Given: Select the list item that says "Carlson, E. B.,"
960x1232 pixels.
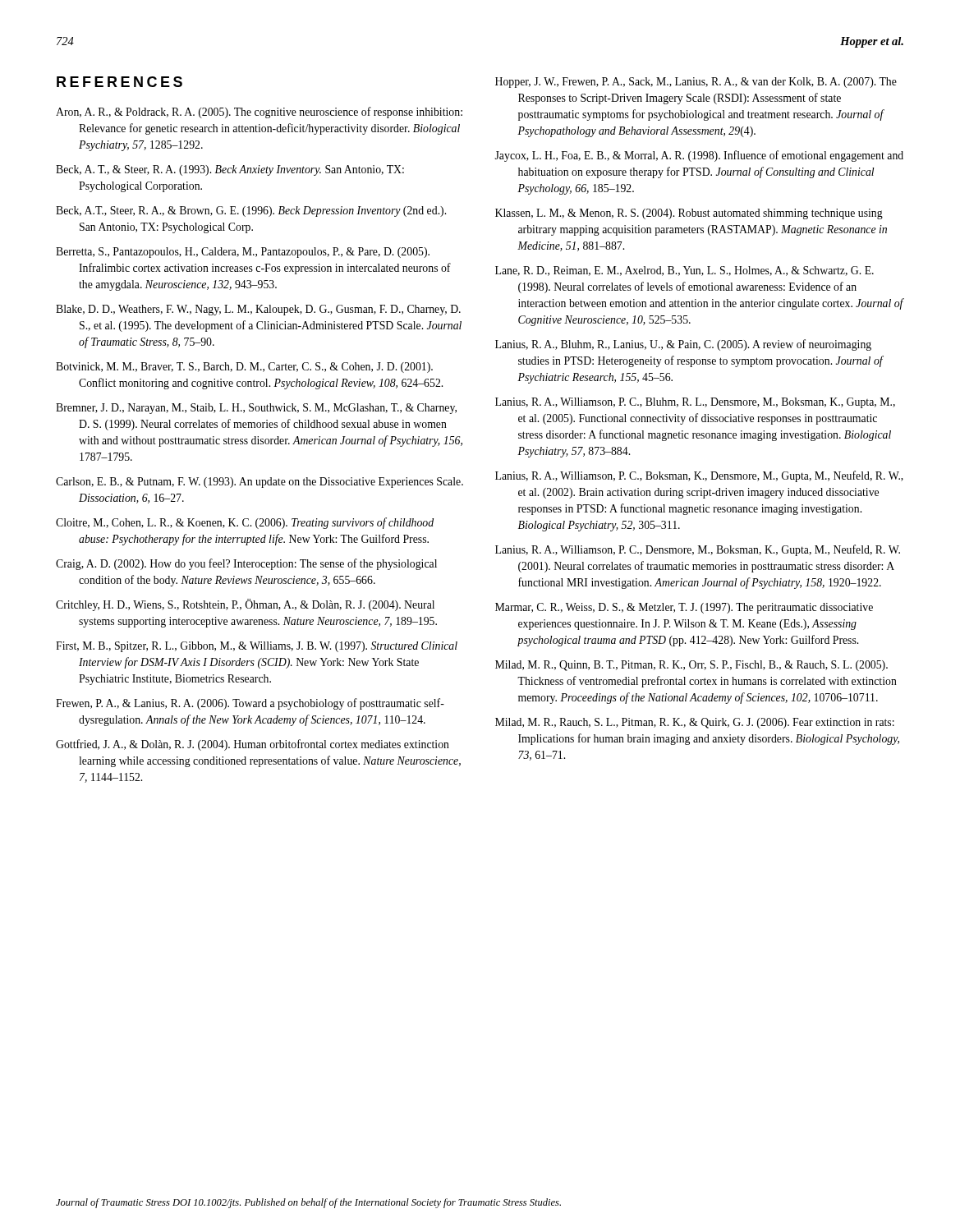Looking at the screenshot, I should click(260, 490).
